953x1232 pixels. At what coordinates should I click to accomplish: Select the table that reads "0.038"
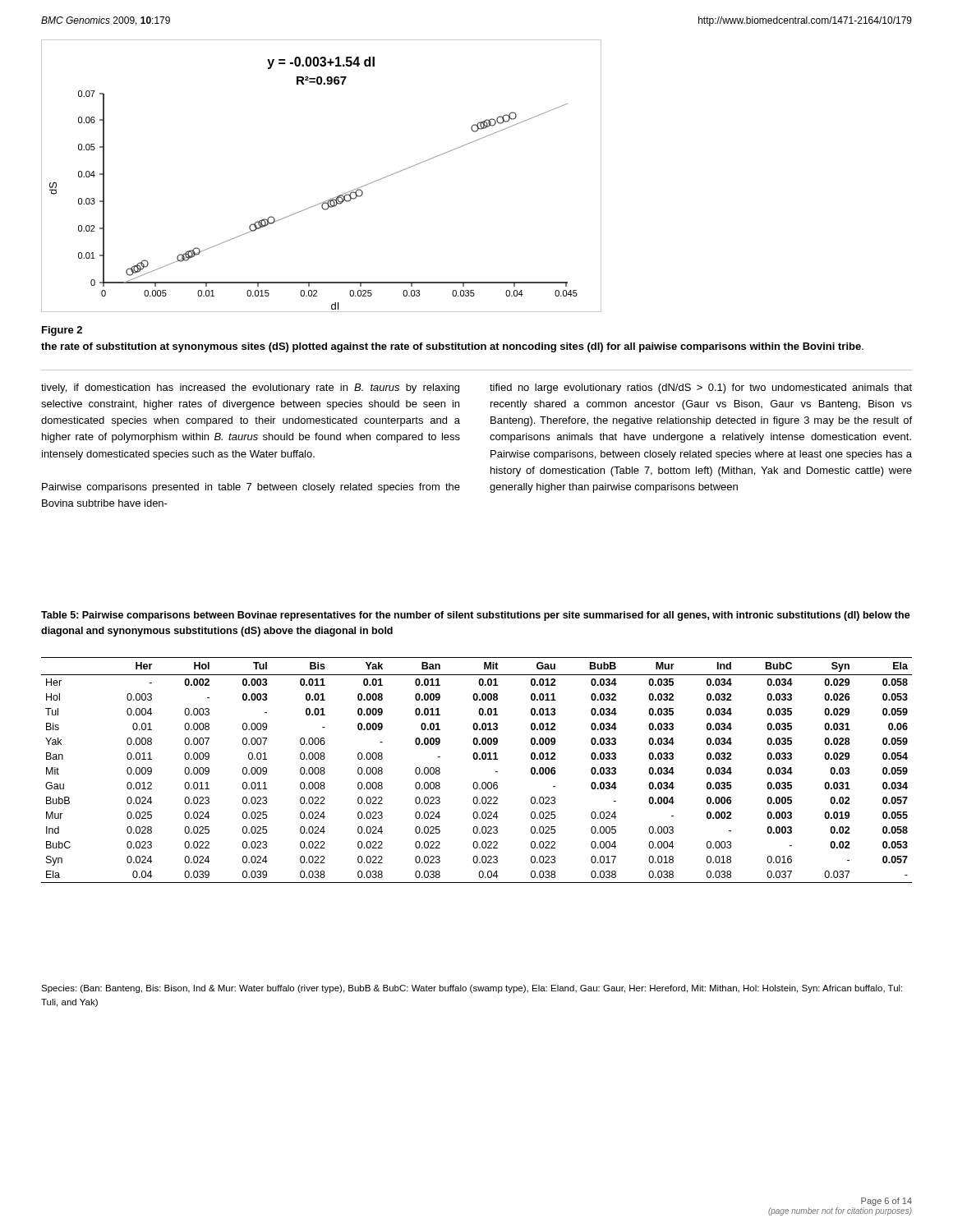(x=476, y=770)
